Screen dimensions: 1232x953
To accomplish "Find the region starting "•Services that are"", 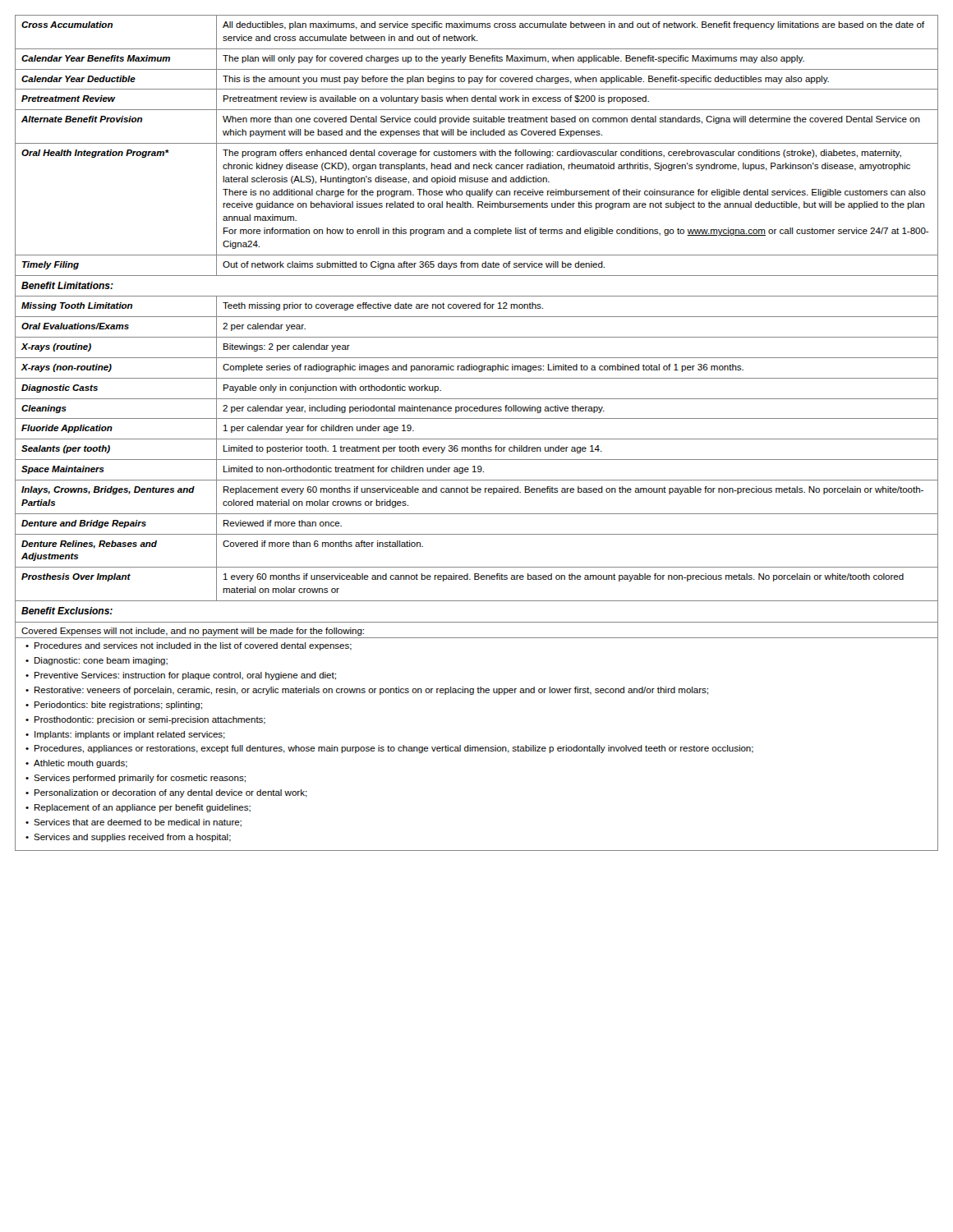I will [134, 823].
